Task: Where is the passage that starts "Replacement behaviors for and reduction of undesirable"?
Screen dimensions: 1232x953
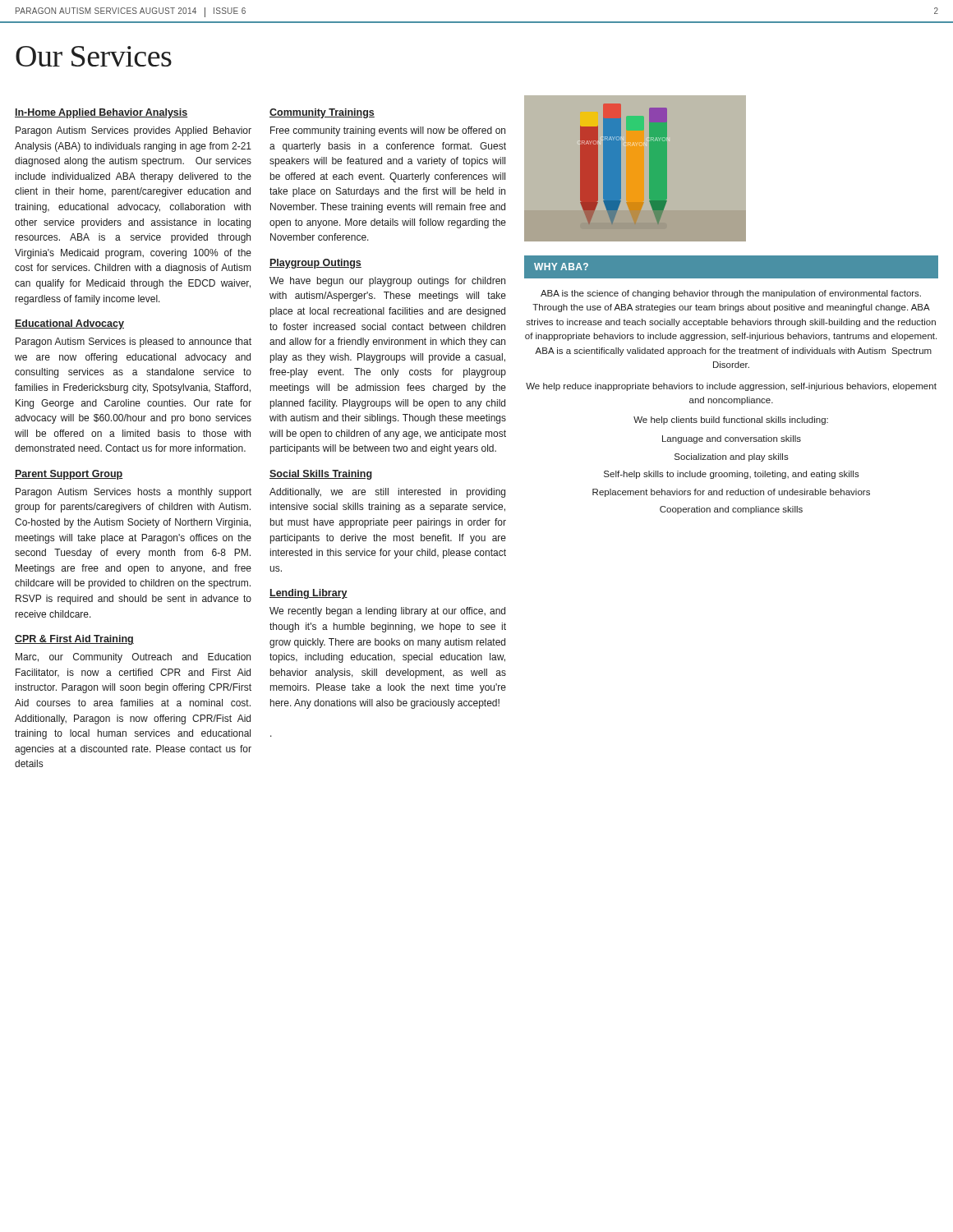Action: (x=731, y=492)
